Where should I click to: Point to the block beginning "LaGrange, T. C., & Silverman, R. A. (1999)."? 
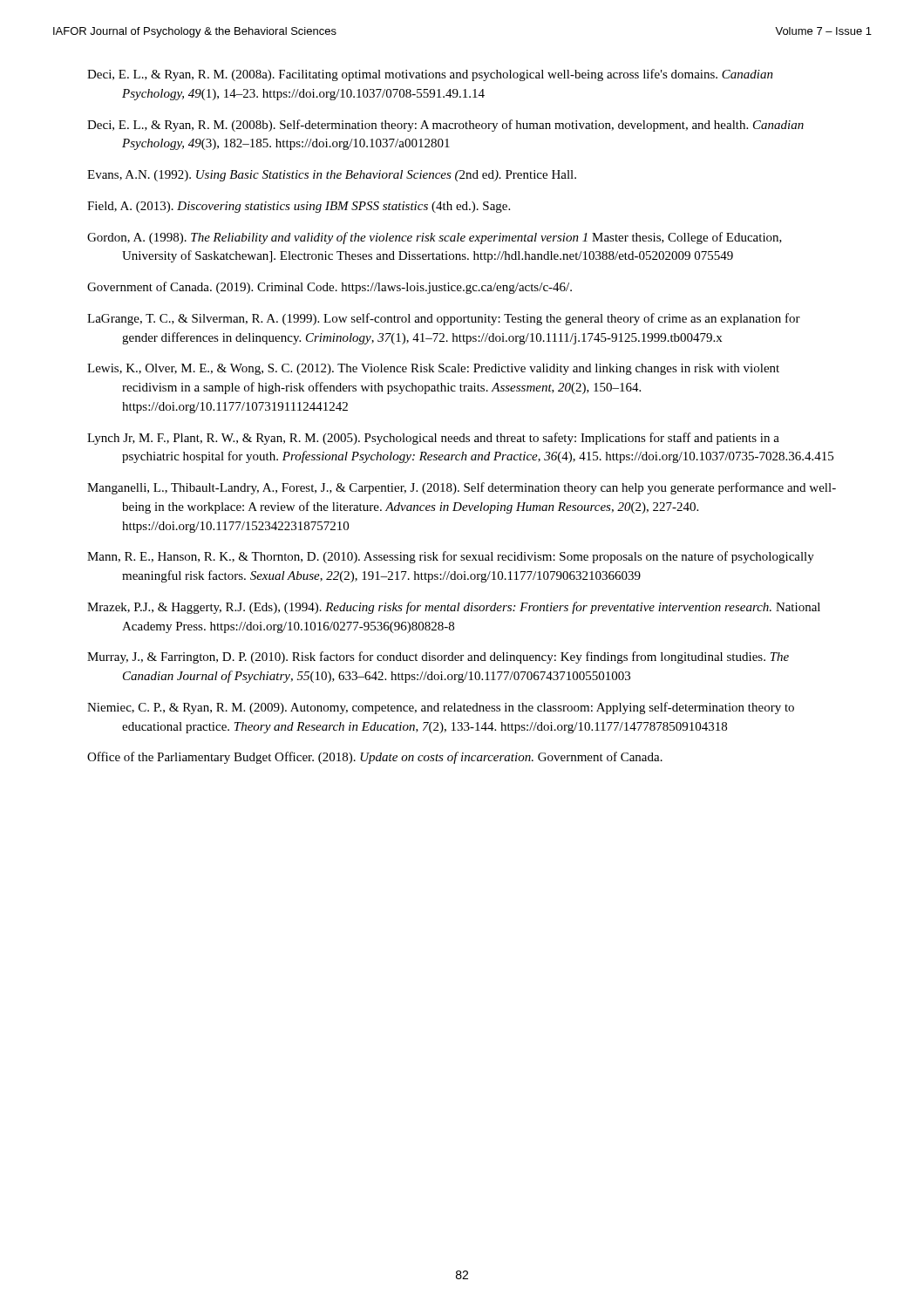pyautogui.click(x=443, y=328)
